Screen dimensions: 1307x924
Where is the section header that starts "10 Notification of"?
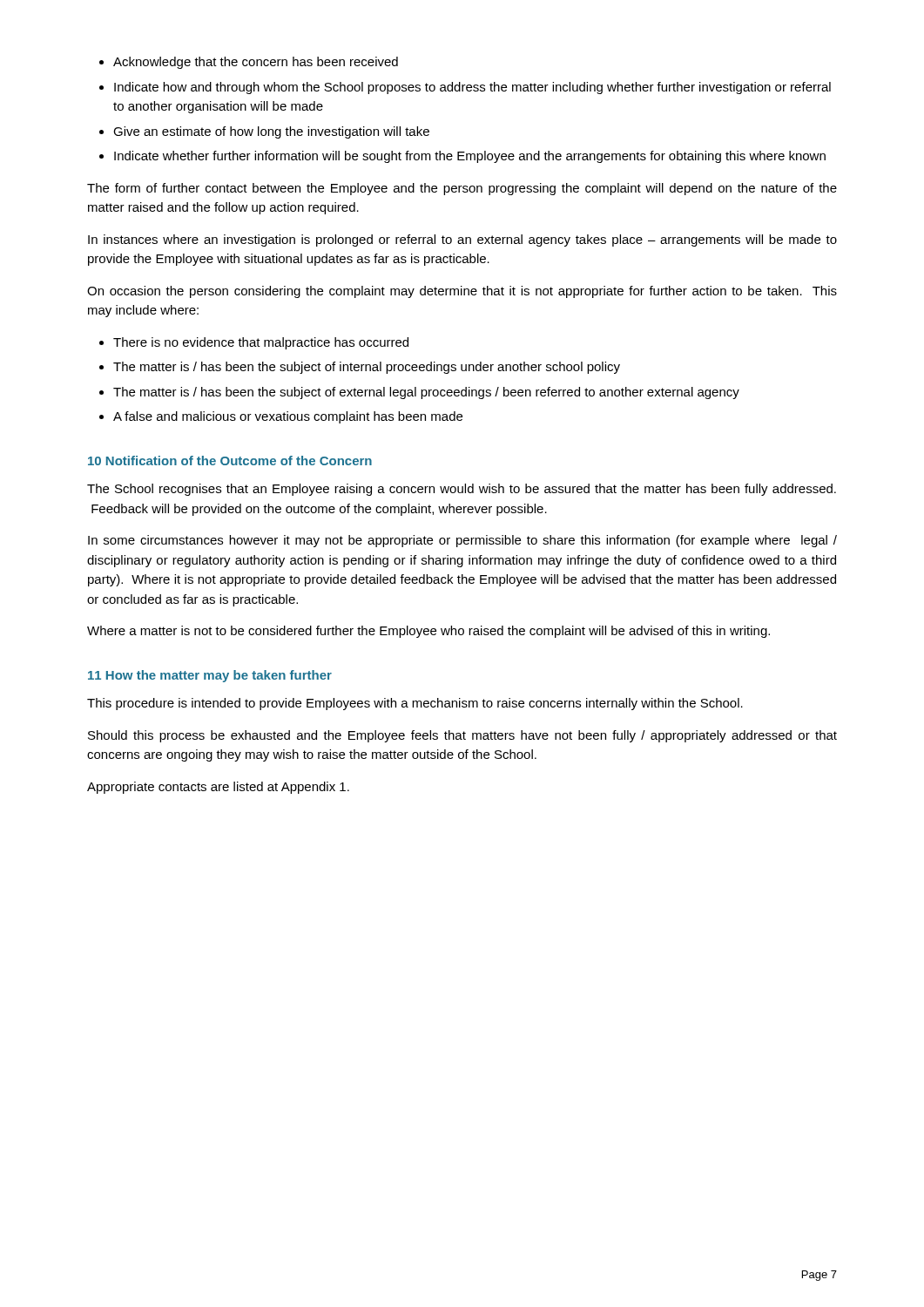tap(230, 460)
